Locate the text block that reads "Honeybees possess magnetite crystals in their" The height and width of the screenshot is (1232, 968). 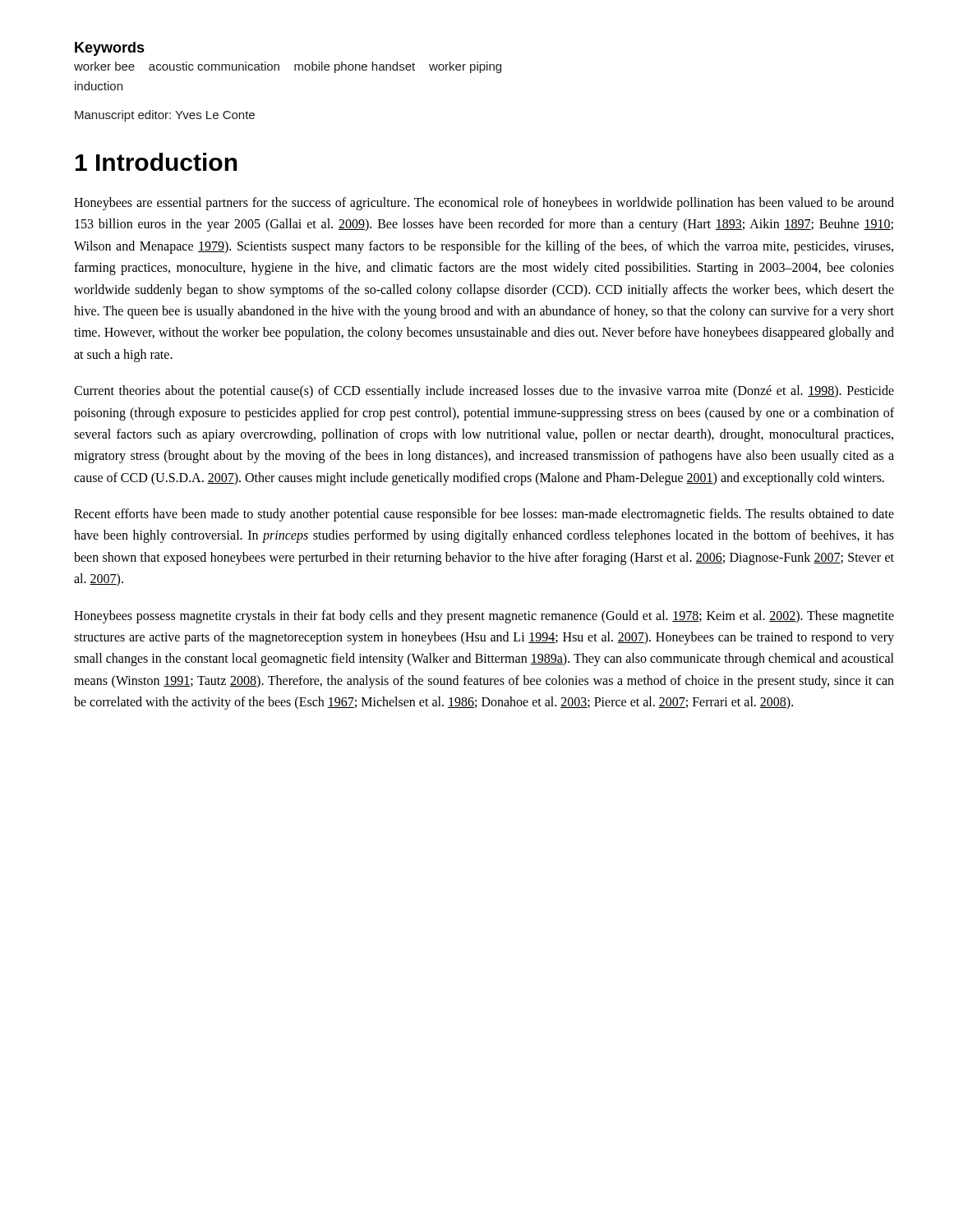click(484, 659)
